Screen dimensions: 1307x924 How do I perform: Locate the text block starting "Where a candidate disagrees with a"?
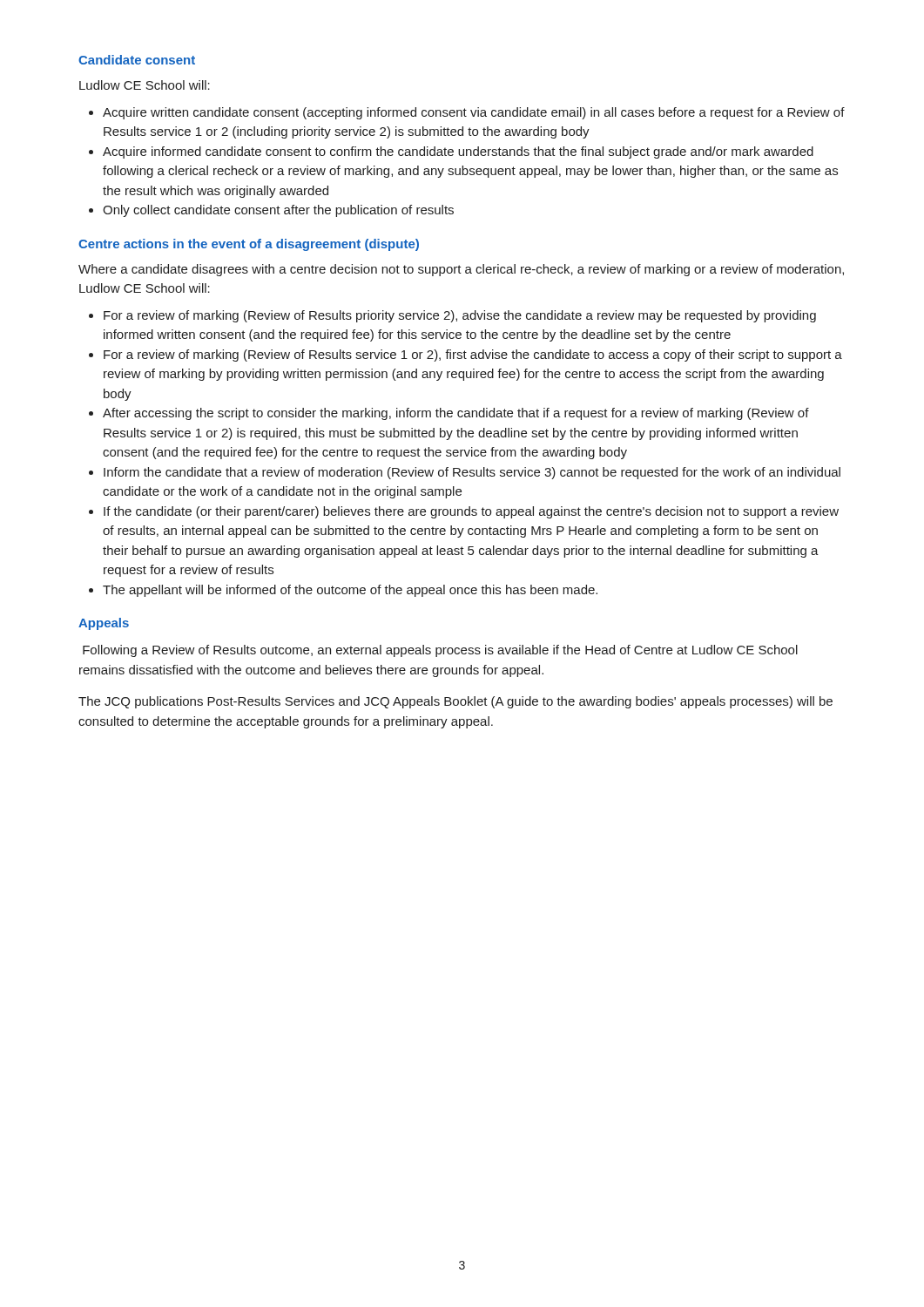462,278
